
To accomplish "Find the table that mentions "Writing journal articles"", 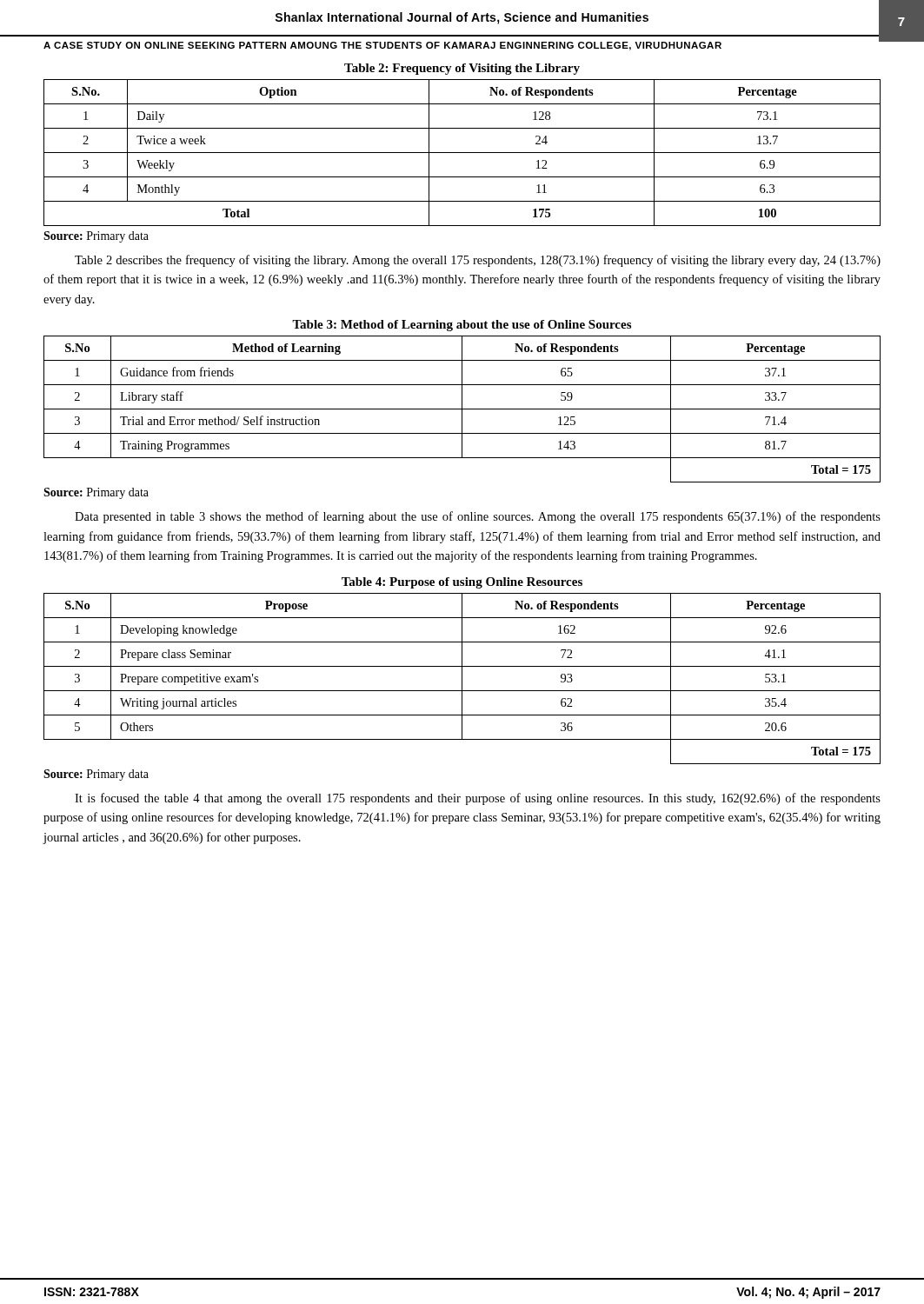I will [x=462, y=678].
